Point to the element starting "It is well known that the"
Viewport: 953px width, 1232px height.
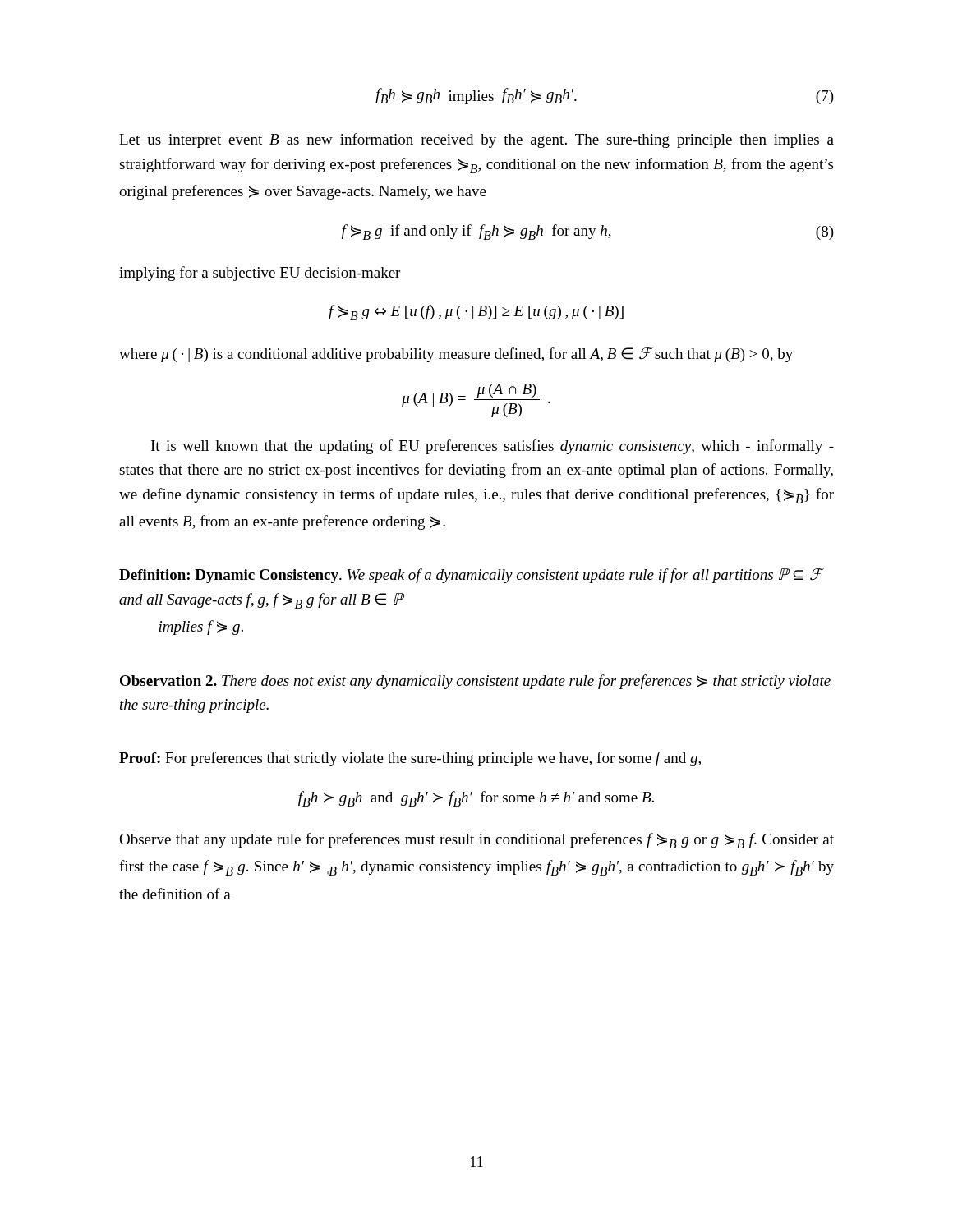(476, 483)
